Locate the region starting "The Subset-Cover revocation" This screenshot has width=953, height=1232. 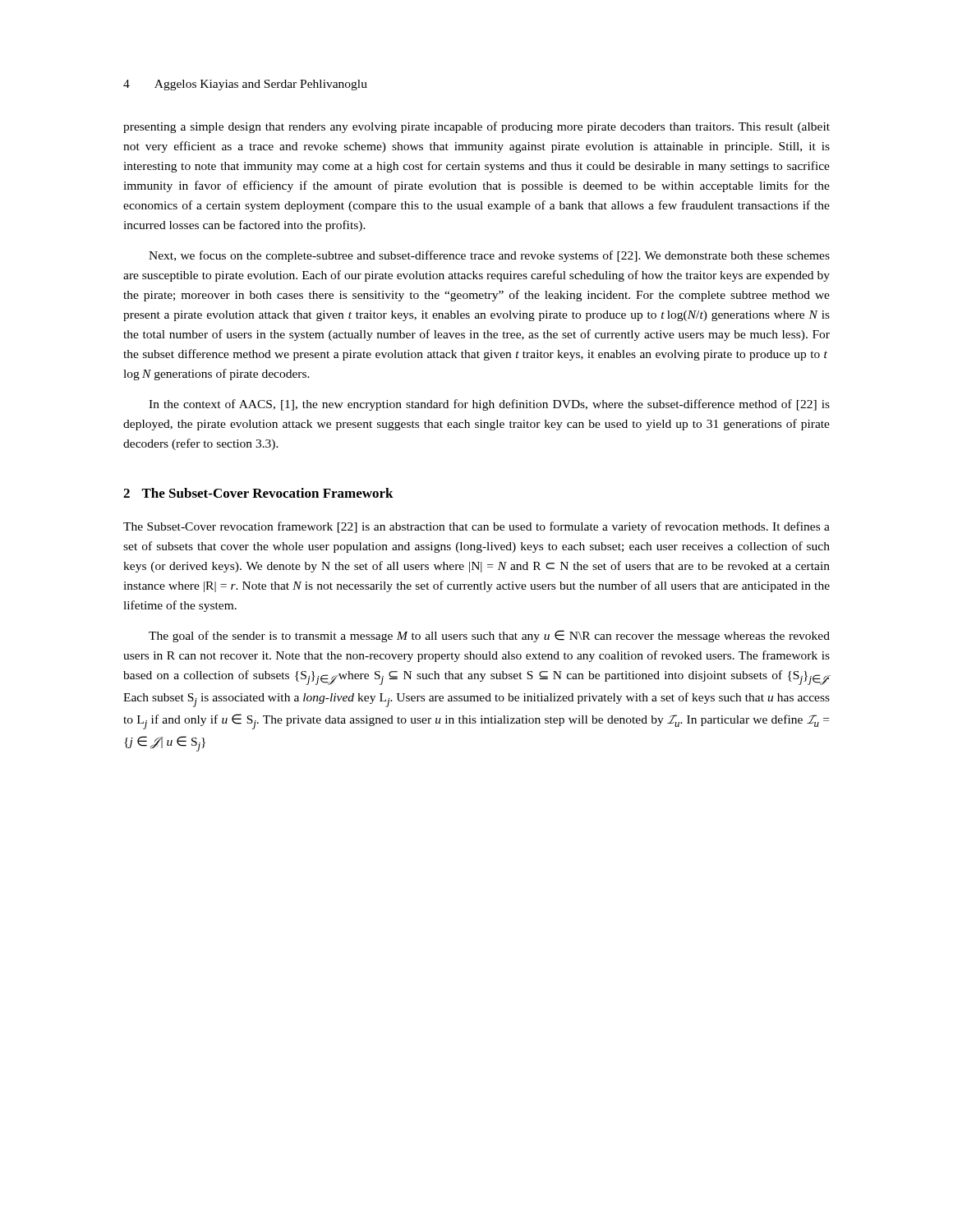coord(476,566)
